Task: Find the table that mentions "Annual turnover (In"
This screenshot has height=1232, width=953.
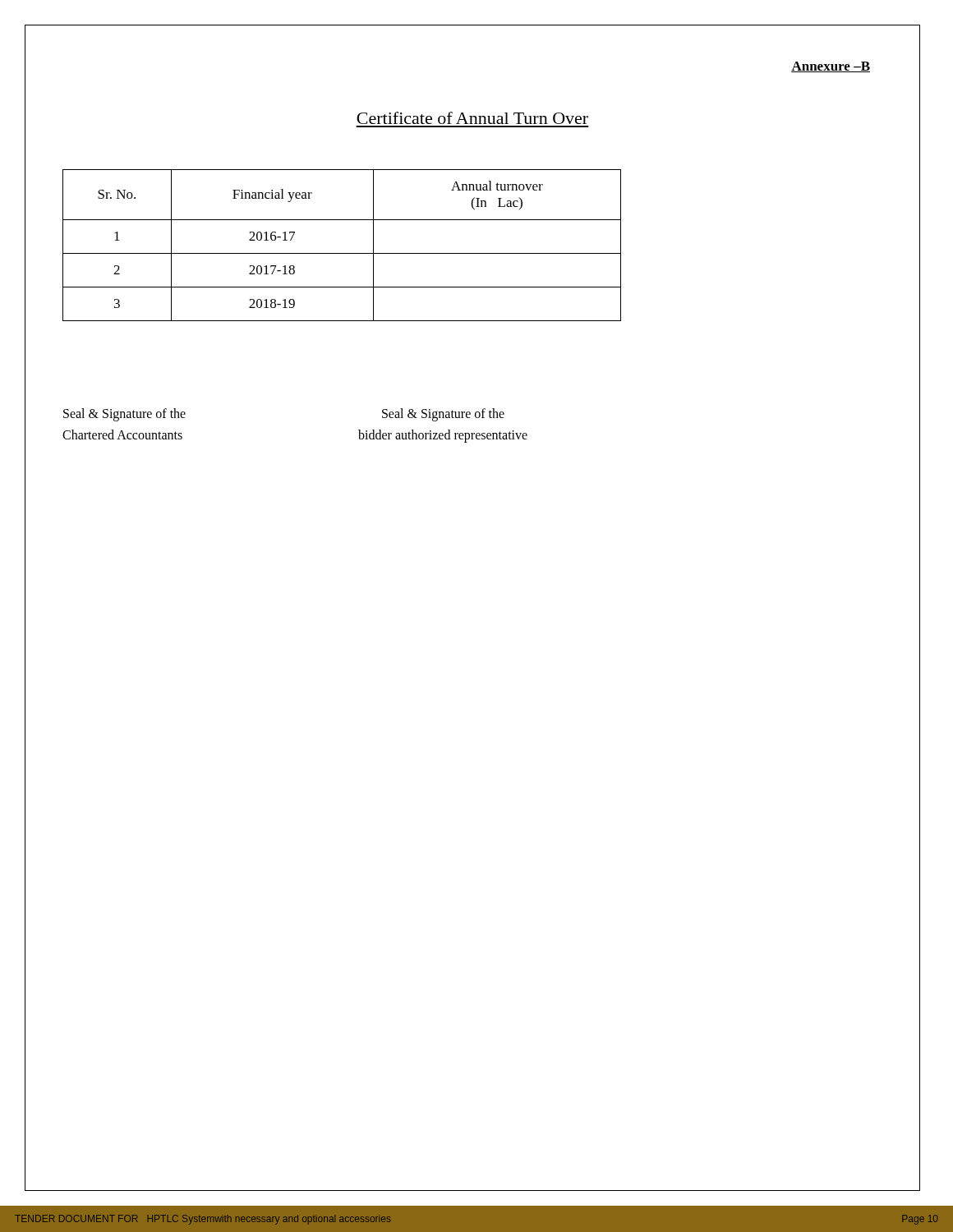Action: pyautogui.click(x=342, y=245)
